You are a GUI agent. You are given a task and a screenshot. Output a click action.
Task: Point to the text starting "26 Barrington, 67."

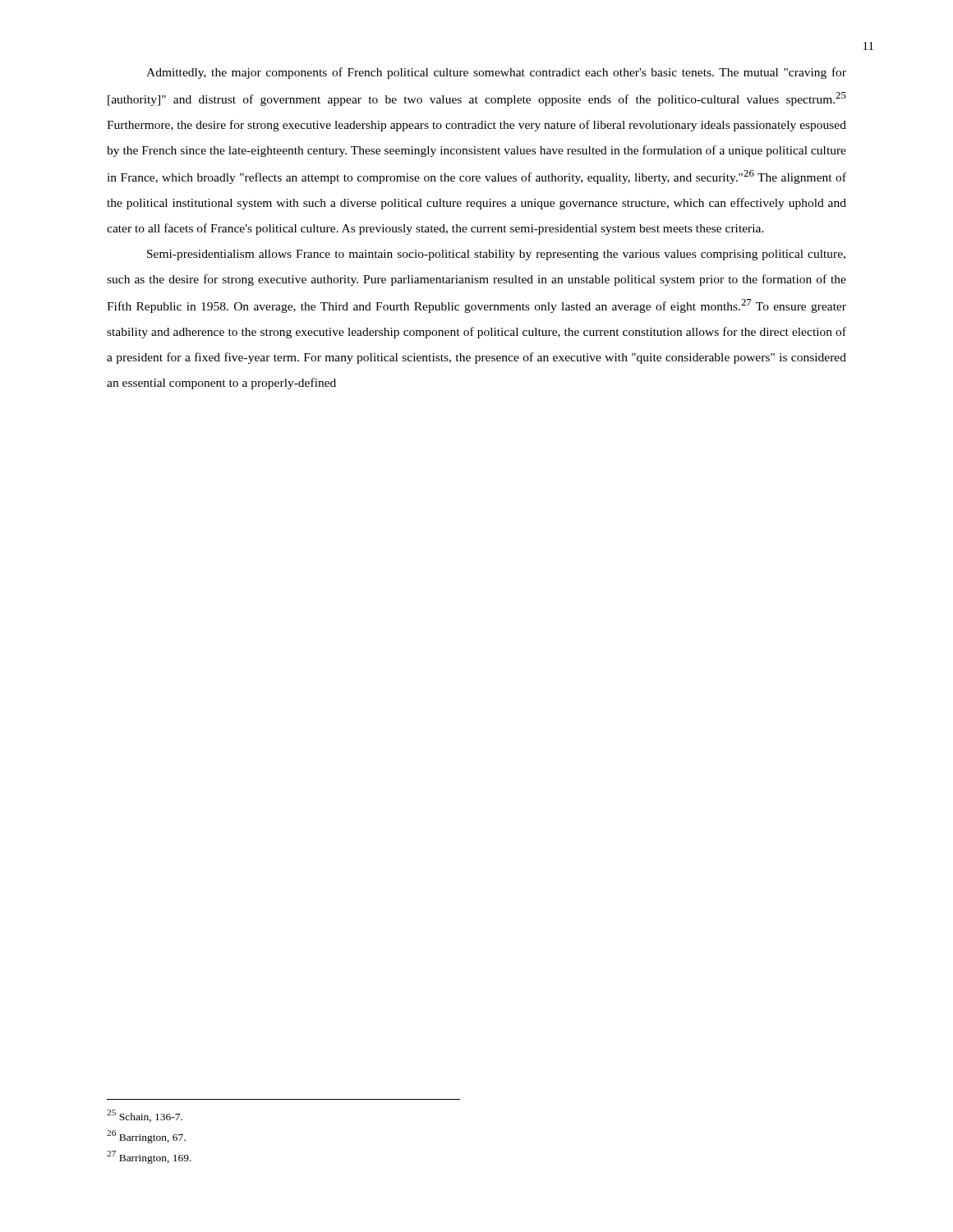(147, 1135)
